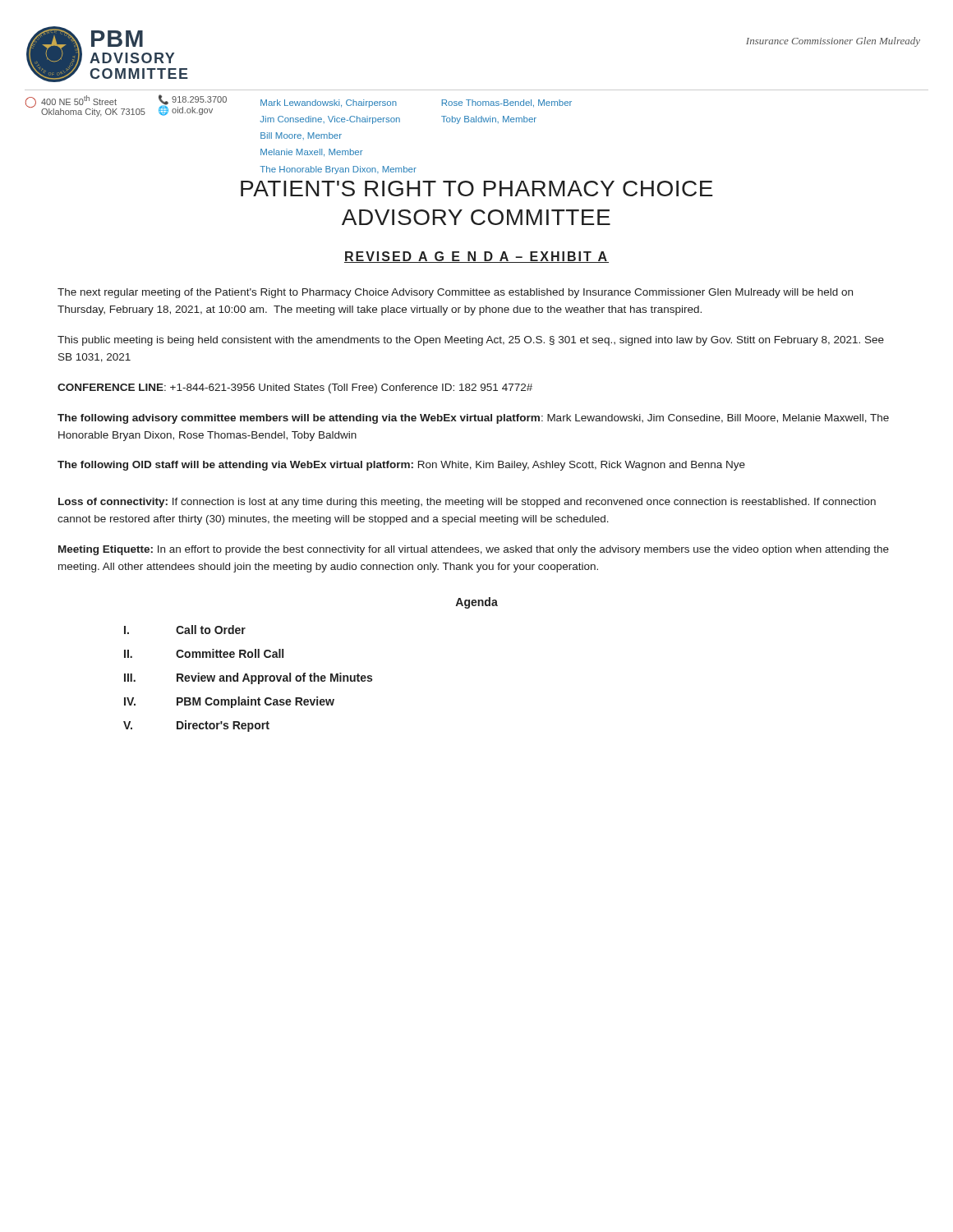The height and width of the screenshot is (1232, 953).
Task: Click where it says "IV. PBM Complaint Case Review"
Action: click(229, 701)
